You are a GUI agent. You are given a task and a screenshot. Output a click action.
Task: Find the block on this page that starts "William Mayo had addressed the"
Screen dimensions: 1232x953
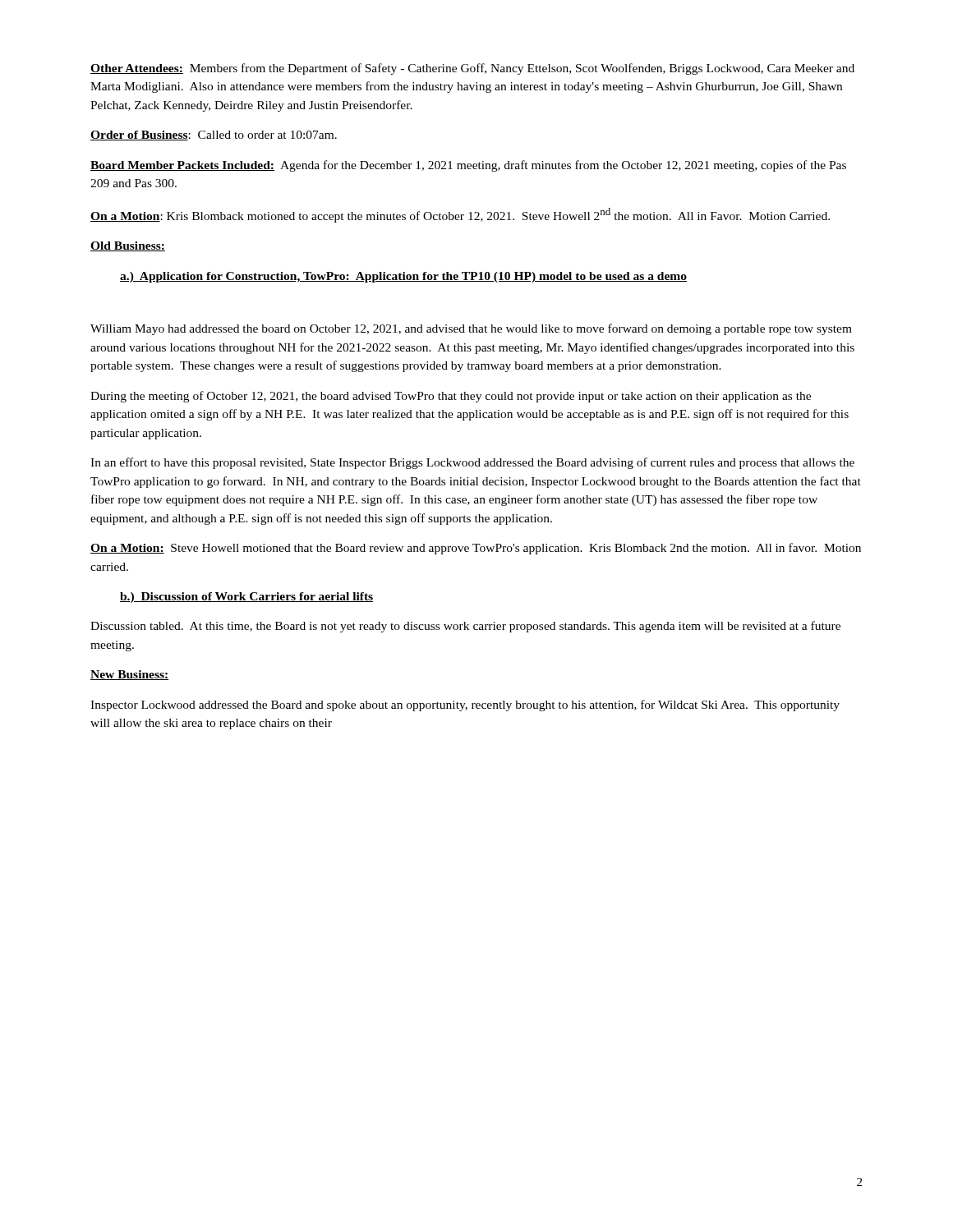coord(476,347)
